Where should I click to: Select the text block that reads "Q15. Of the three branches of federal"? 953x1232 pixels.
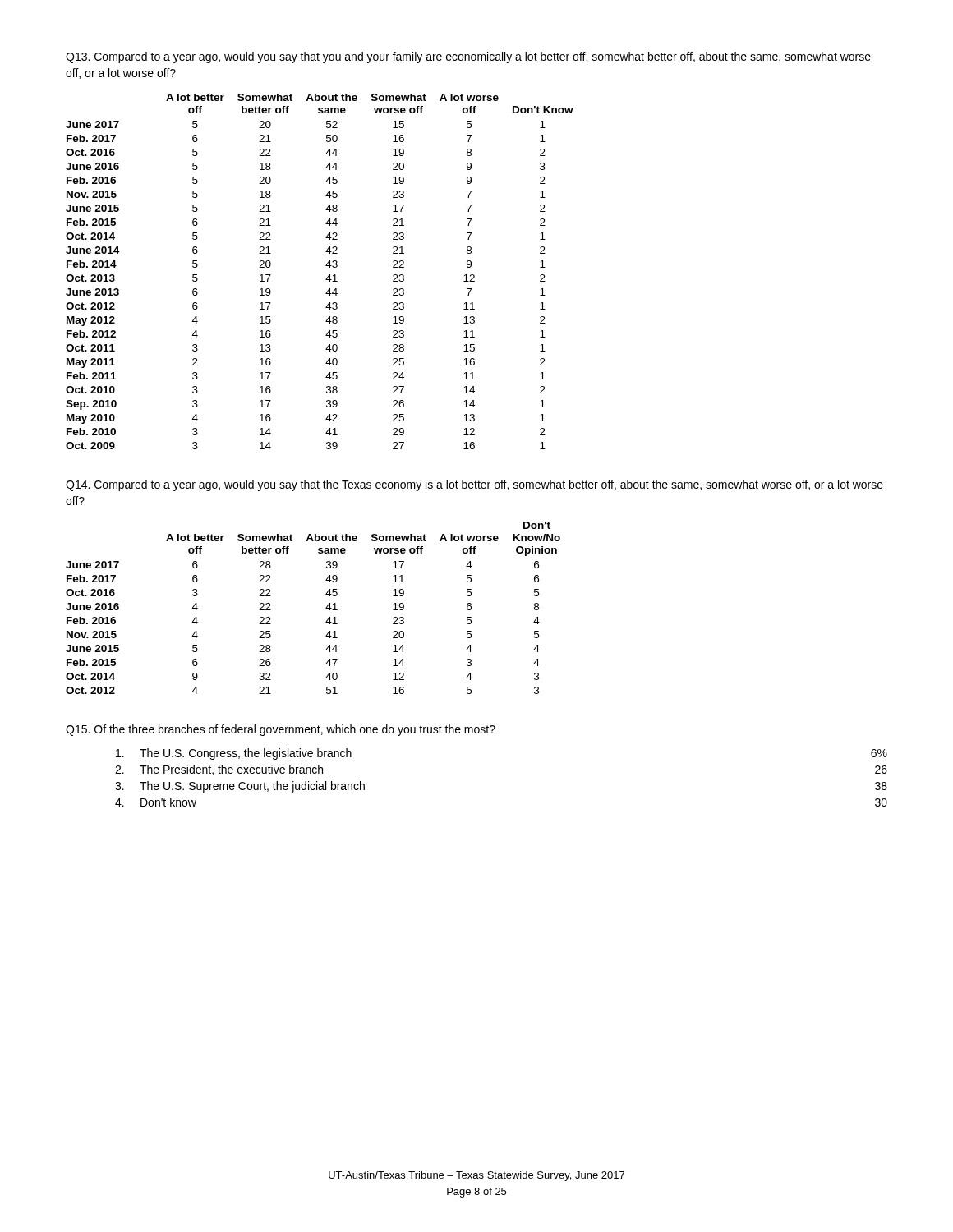point(281,730)
